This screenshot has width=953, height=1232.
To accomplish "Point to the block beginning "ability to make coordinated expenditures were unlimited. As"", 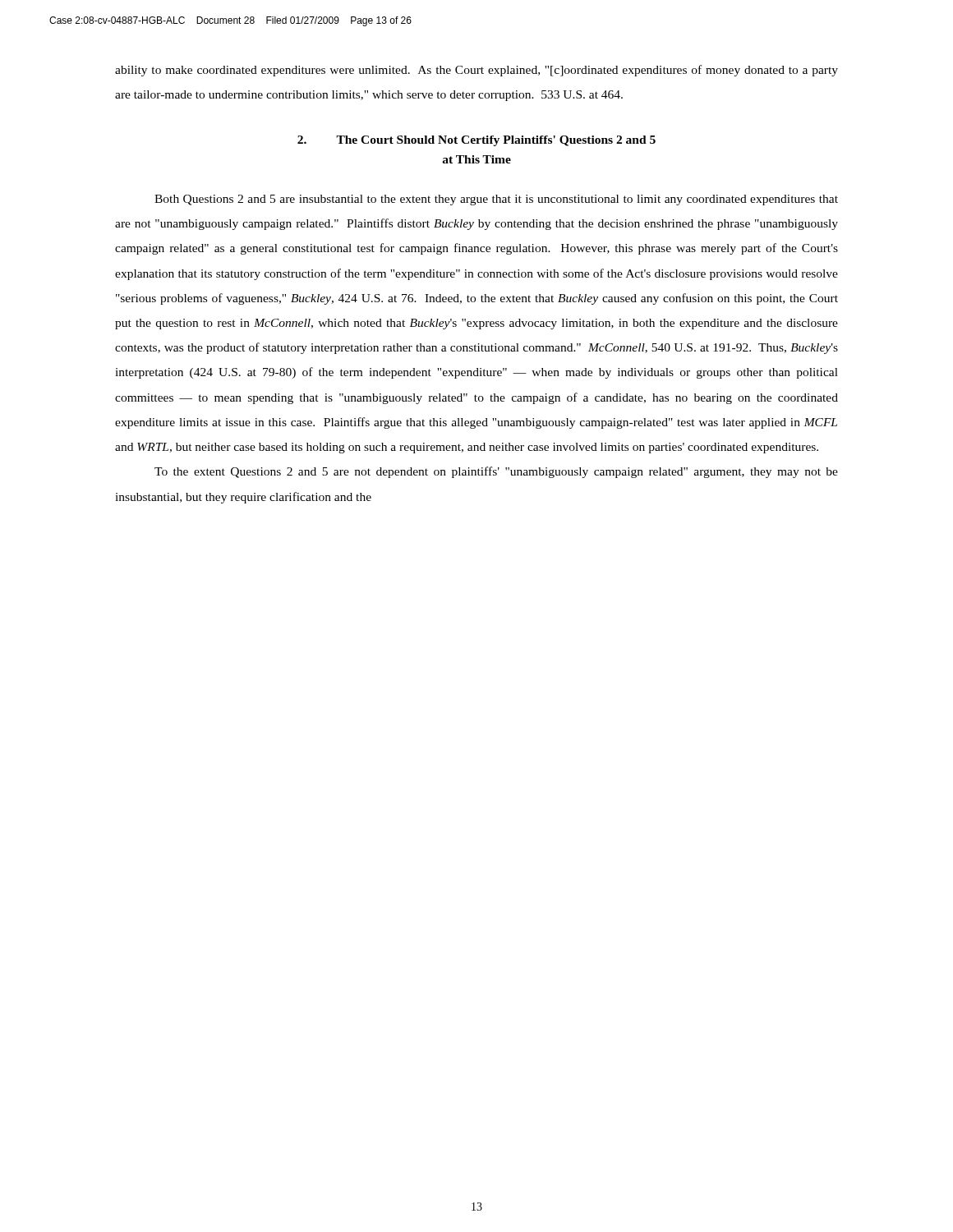I will pos(476,82).
